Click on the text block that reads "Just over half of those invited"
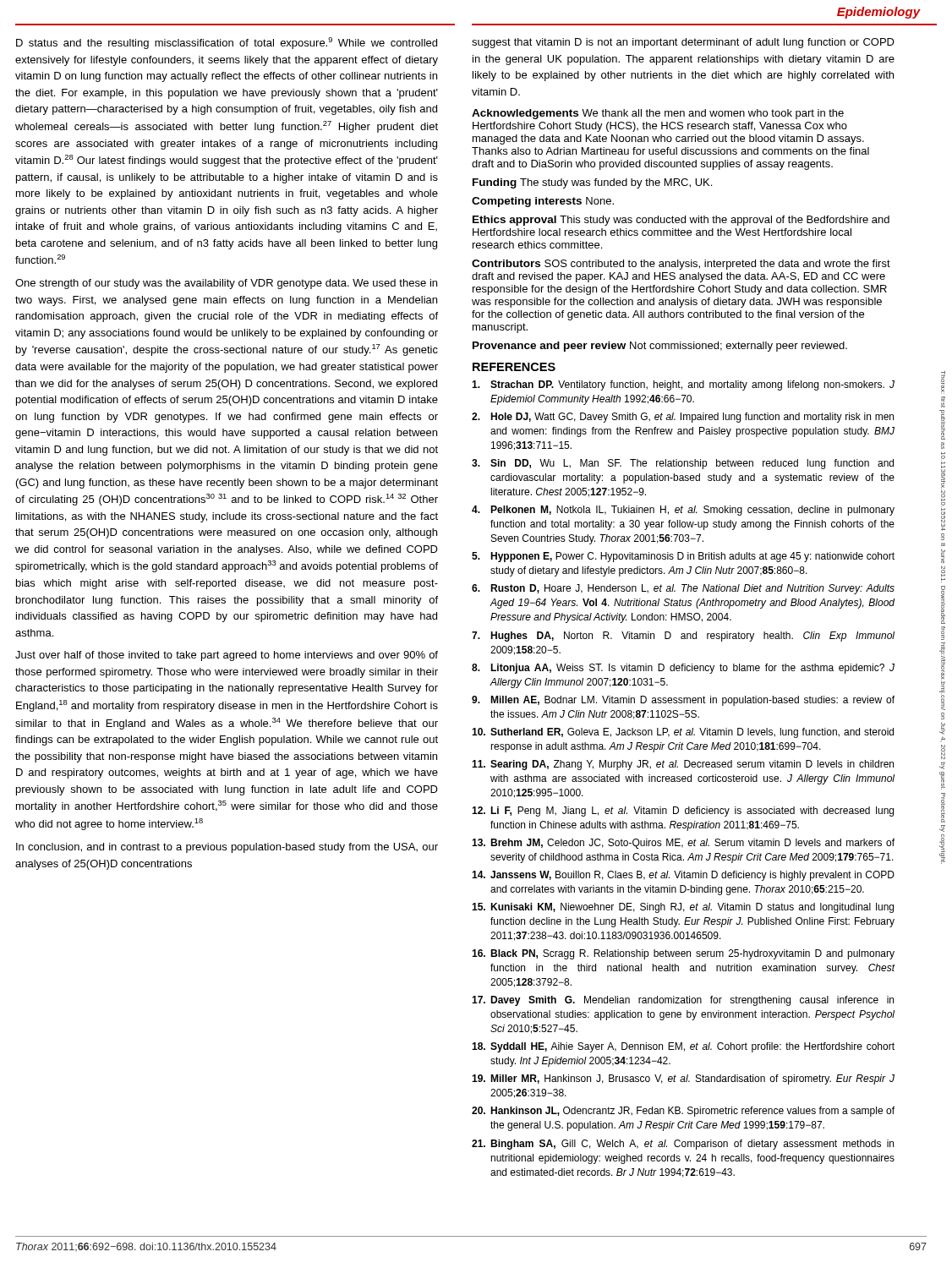The height and width of the screenshot is (1268, 952). pos(227,740)
